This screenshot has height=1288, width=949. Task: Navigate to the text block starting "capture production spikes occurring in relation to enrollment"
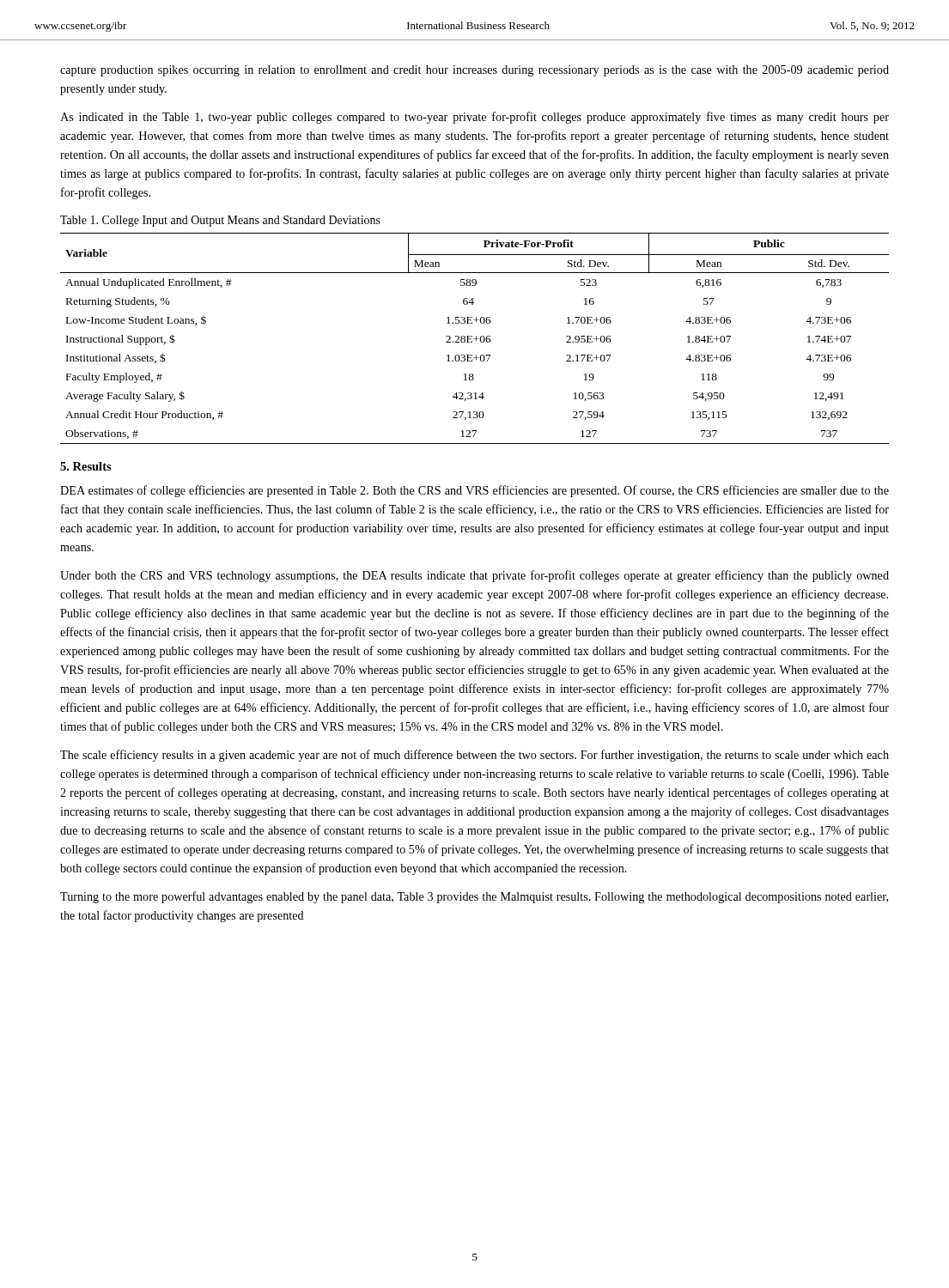[x=474, y=79]
